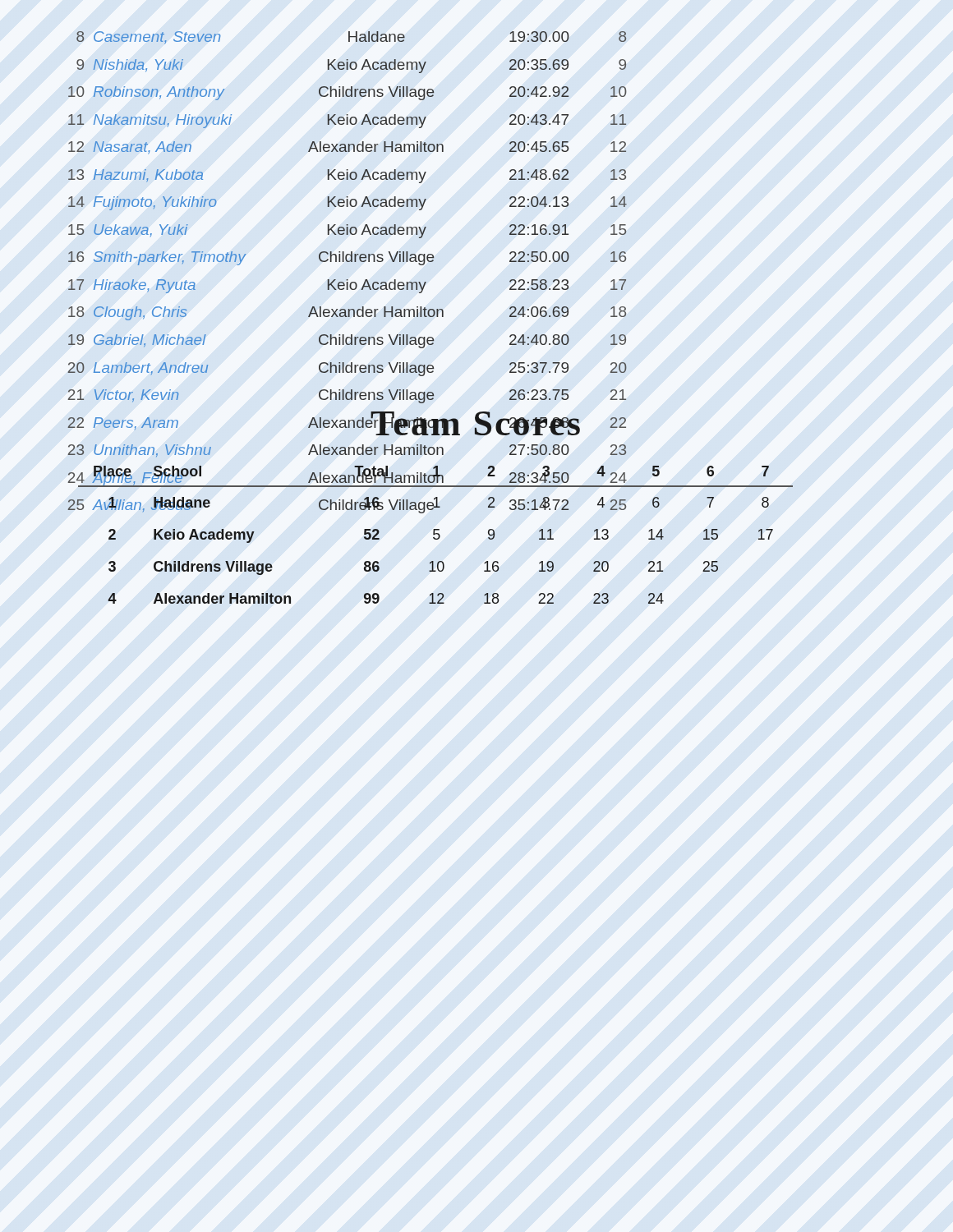953x1232 pixels.
Task: Click on the table containing "8 Casement, Steven Haldane"
Action: [x=382, y=271]
